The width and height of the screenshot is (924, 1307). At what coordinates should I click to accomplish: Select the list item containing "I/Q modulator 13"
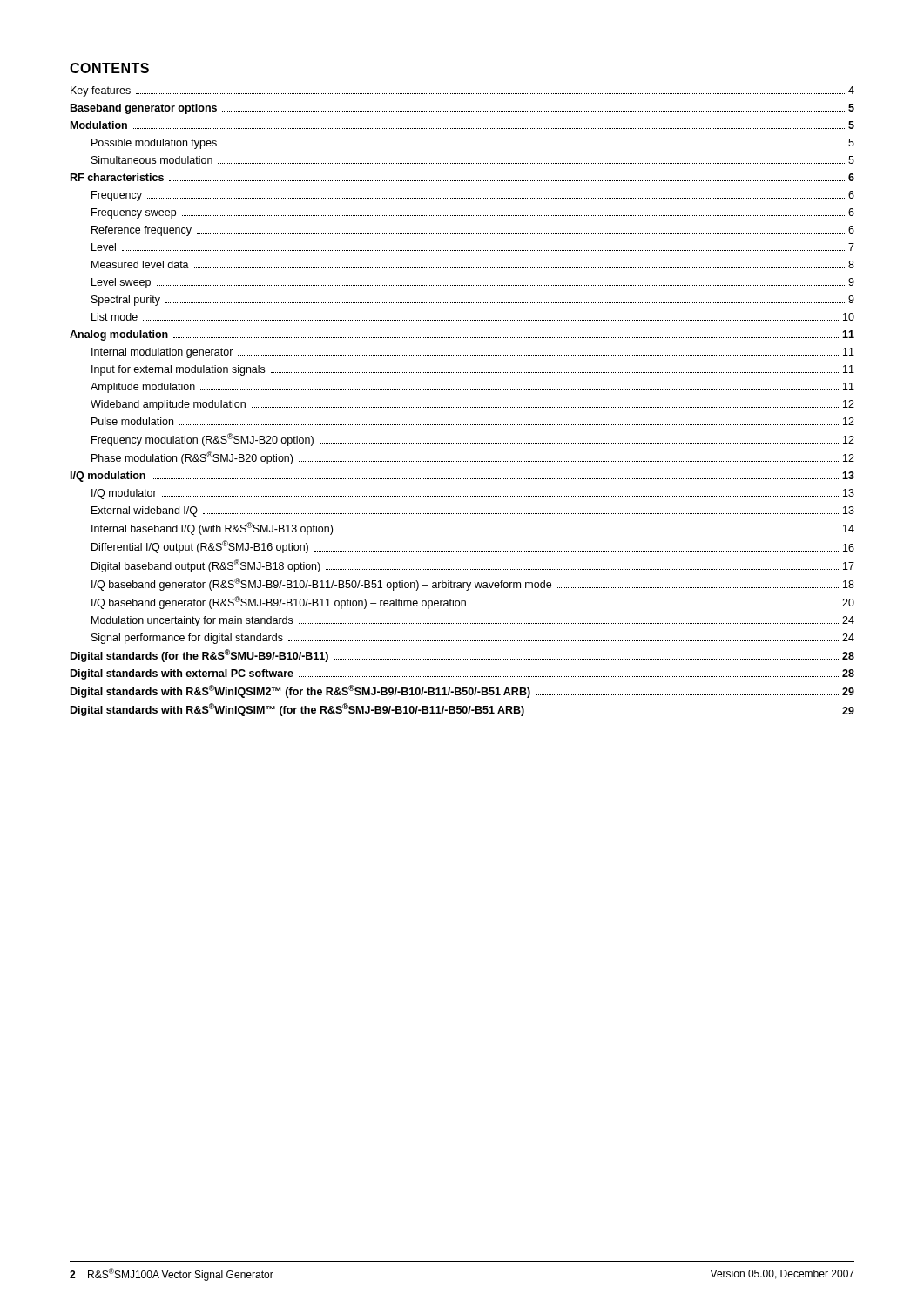pyautogui.click(x=462, y=493)
